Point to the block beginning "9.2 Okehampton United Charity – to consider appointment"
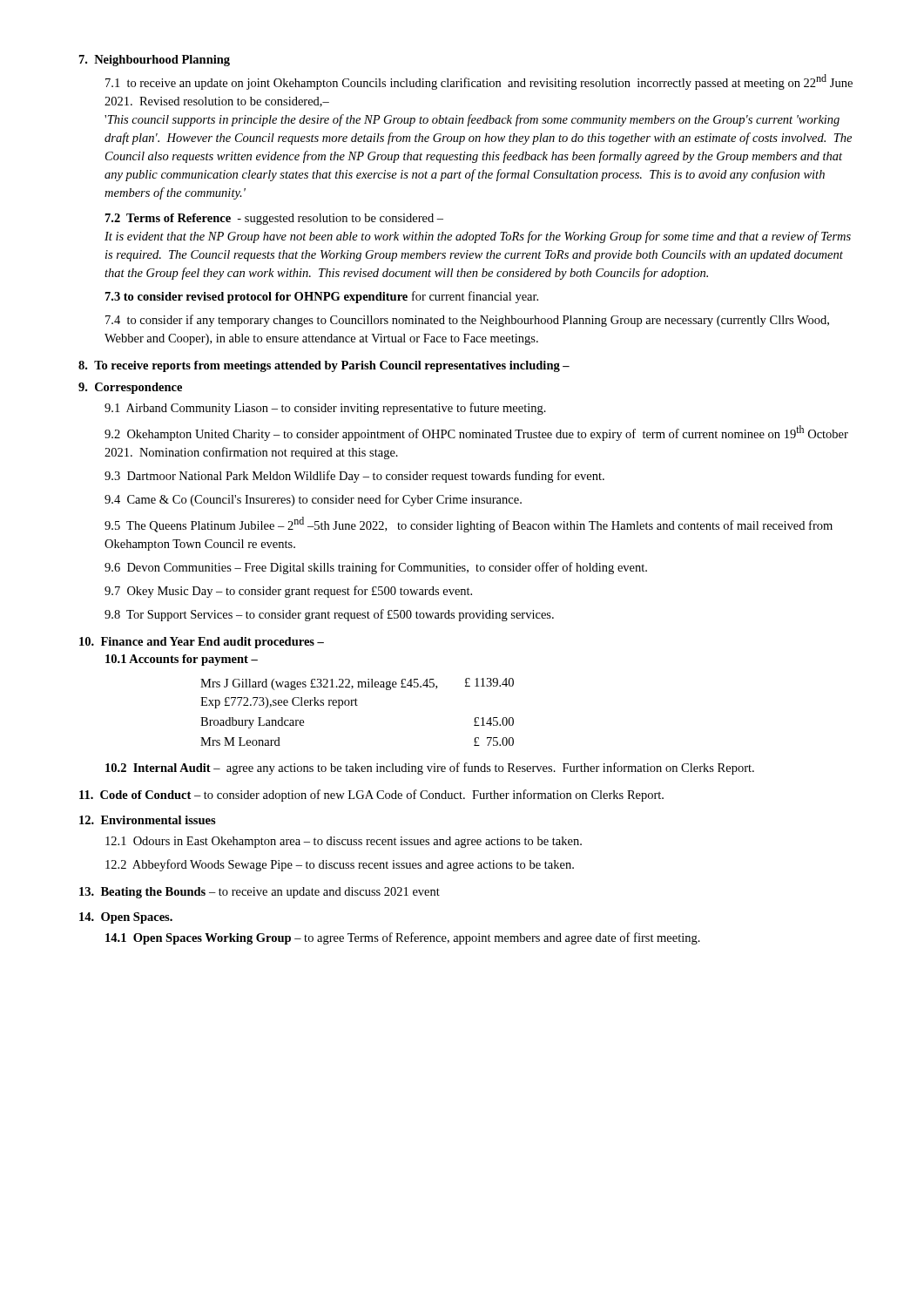This screenshot has height=1307, width=924. point(476,441)
